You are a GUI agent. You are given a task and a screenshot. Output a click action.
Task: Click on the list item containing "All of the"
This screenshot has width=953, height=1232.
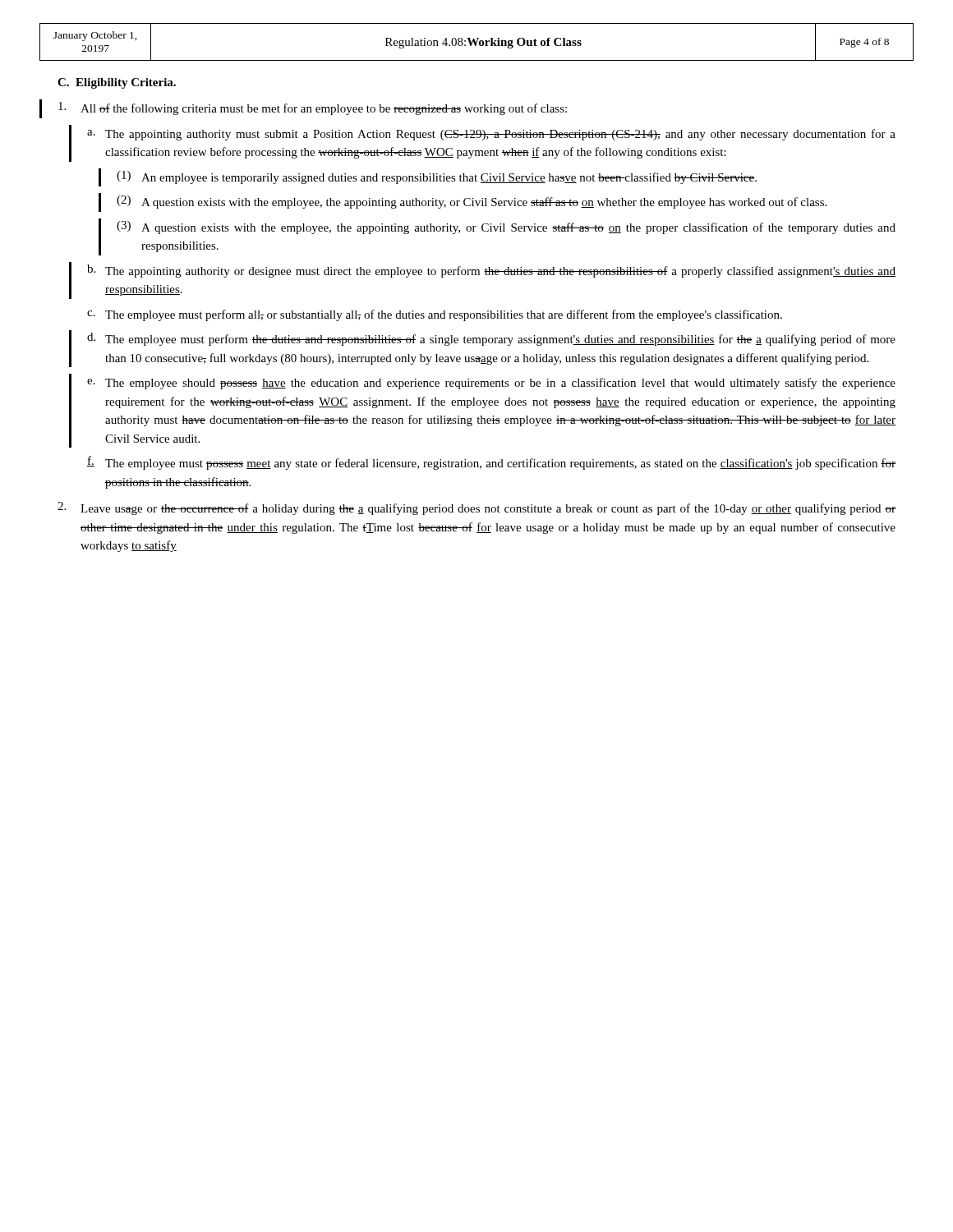(476, 109)
